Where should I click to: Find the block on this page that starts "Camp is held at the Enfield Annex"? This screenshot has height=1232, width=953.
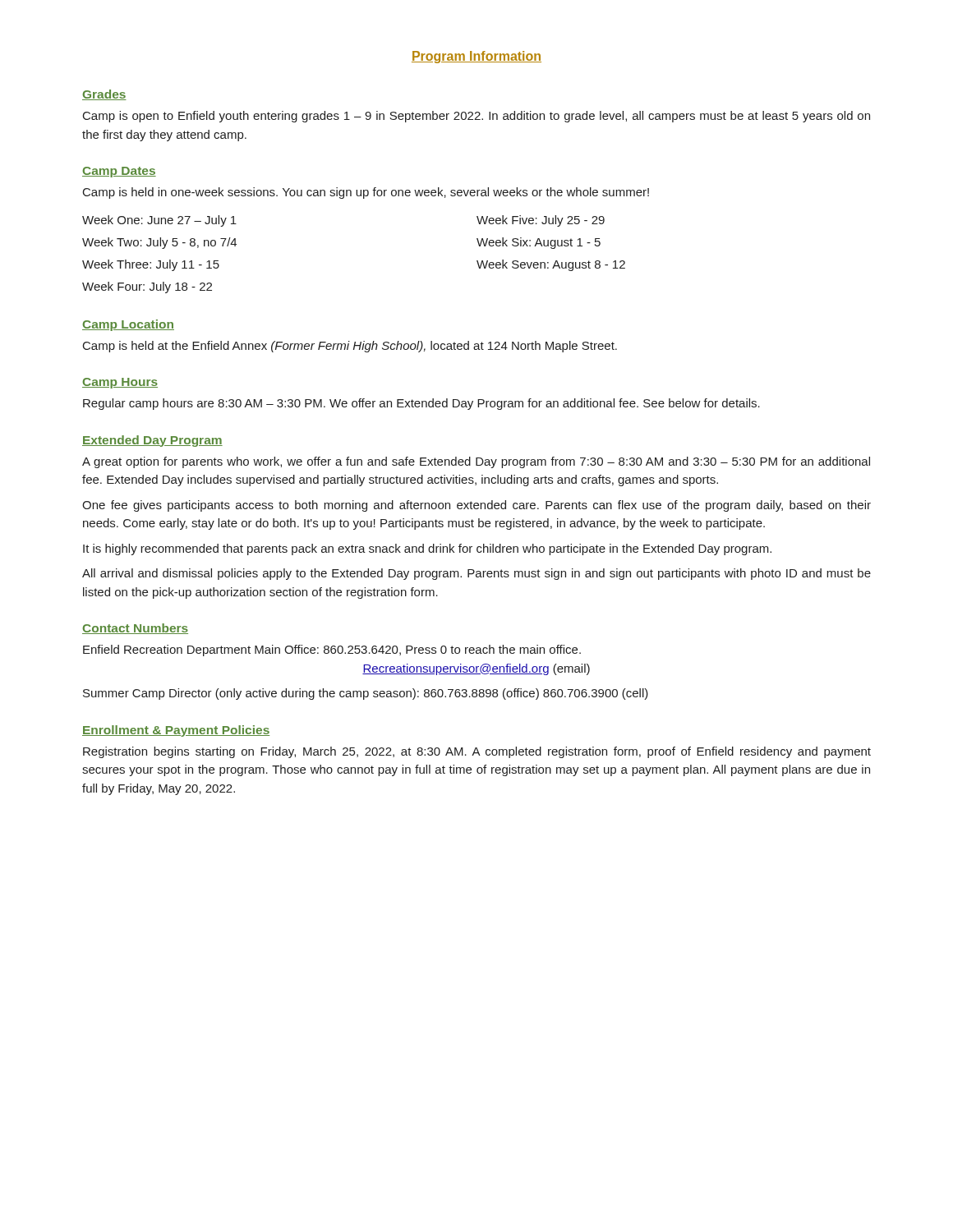[x=350, y=345]
